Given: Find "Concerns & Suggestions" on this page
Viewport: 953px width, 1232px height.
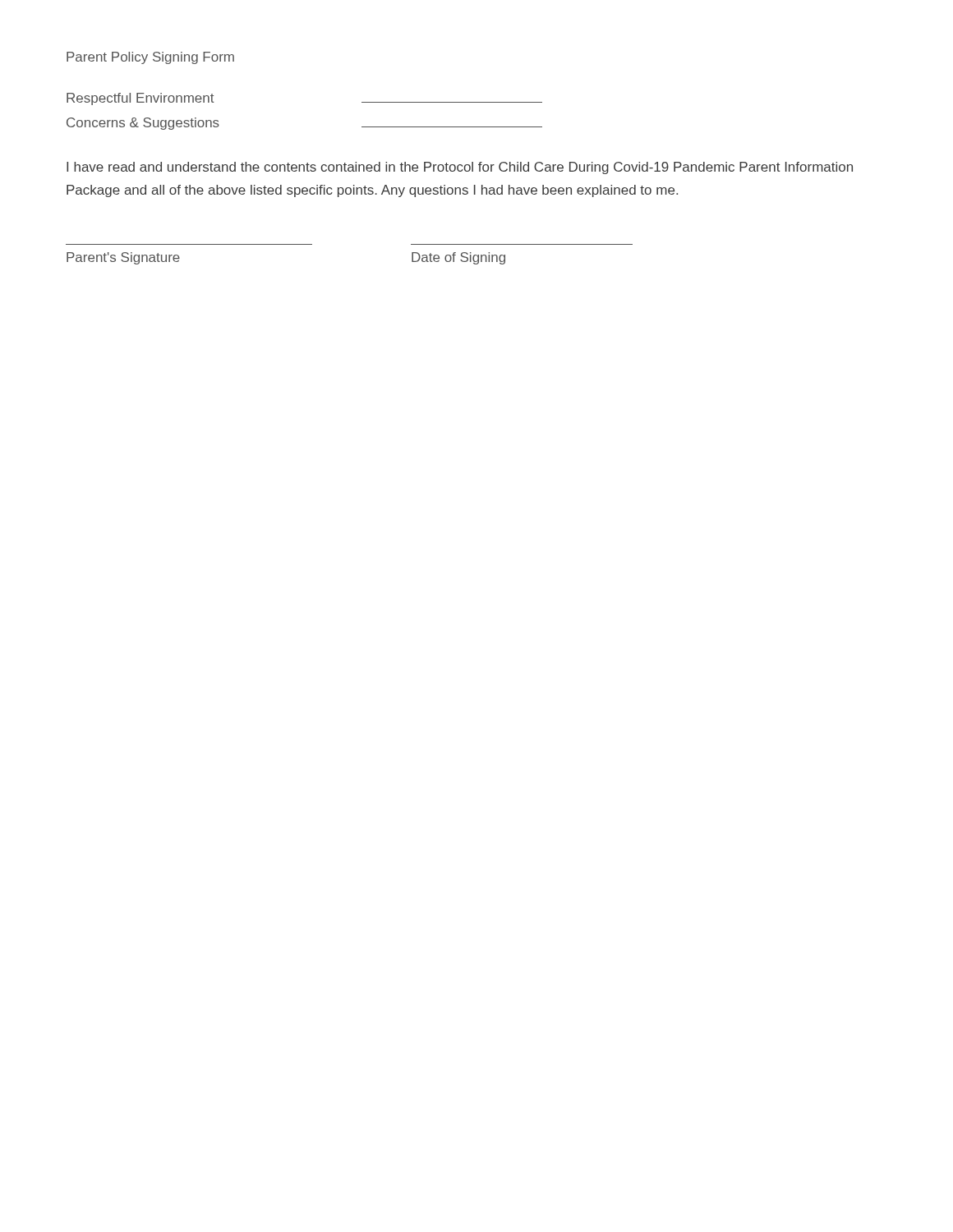Looking at the screenshot, I should (143, 123).
